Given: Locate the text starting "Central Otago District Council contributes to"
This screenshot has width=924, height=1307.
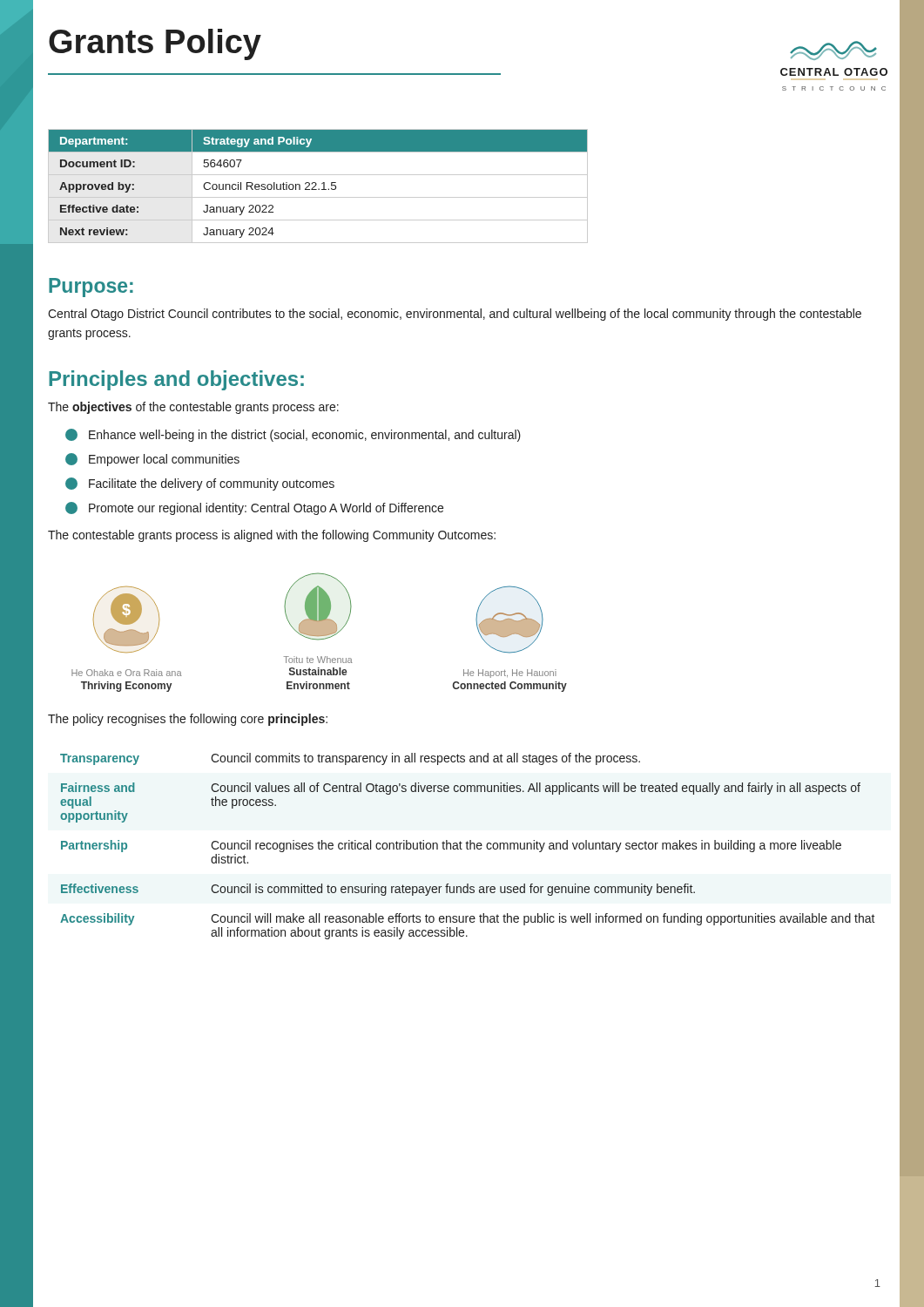Looking at the screenshot, I should (455, 323).
